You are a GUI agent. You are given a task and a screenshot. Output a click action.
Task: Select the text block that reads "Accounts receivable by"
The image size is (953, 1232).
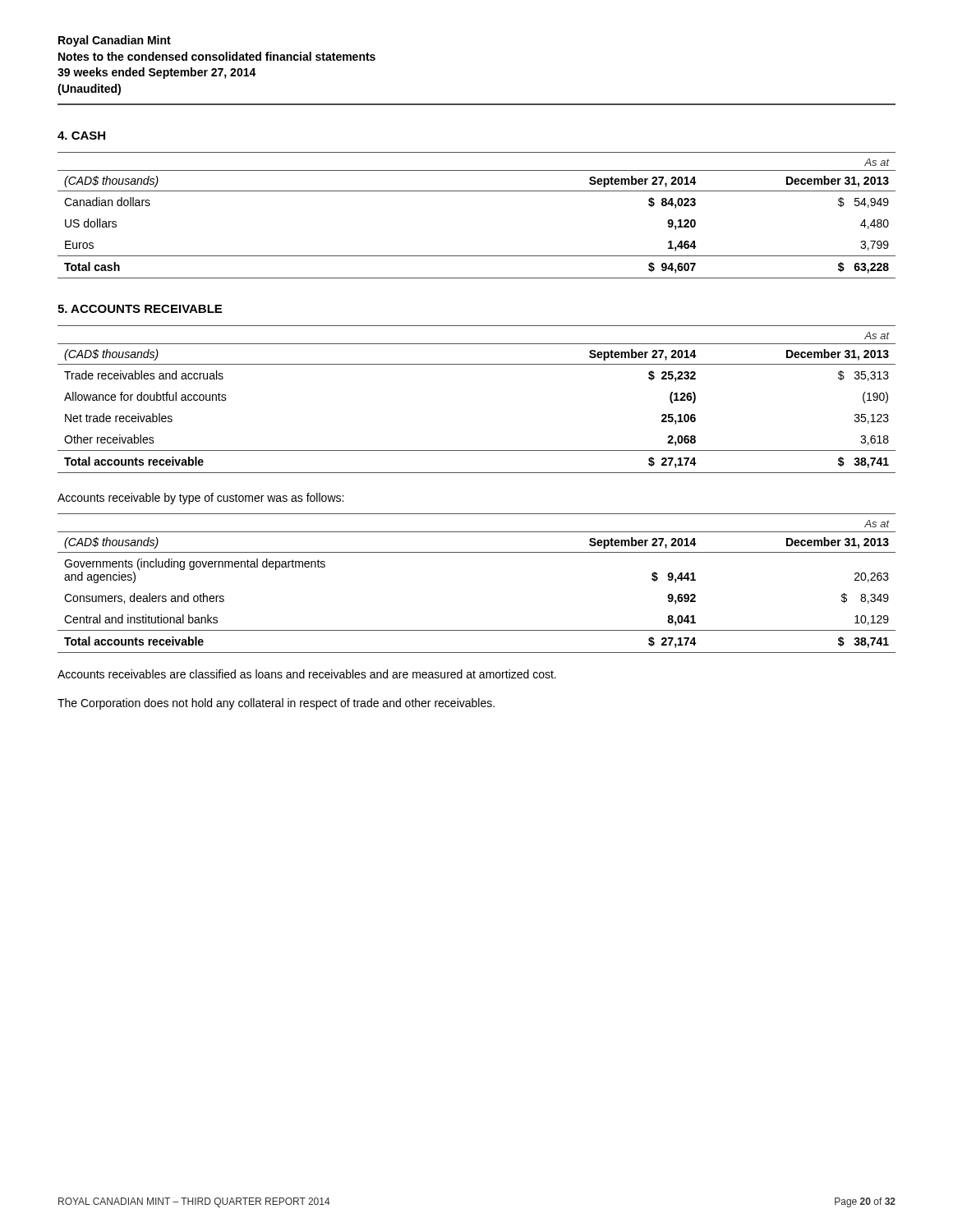pos(201,498)
